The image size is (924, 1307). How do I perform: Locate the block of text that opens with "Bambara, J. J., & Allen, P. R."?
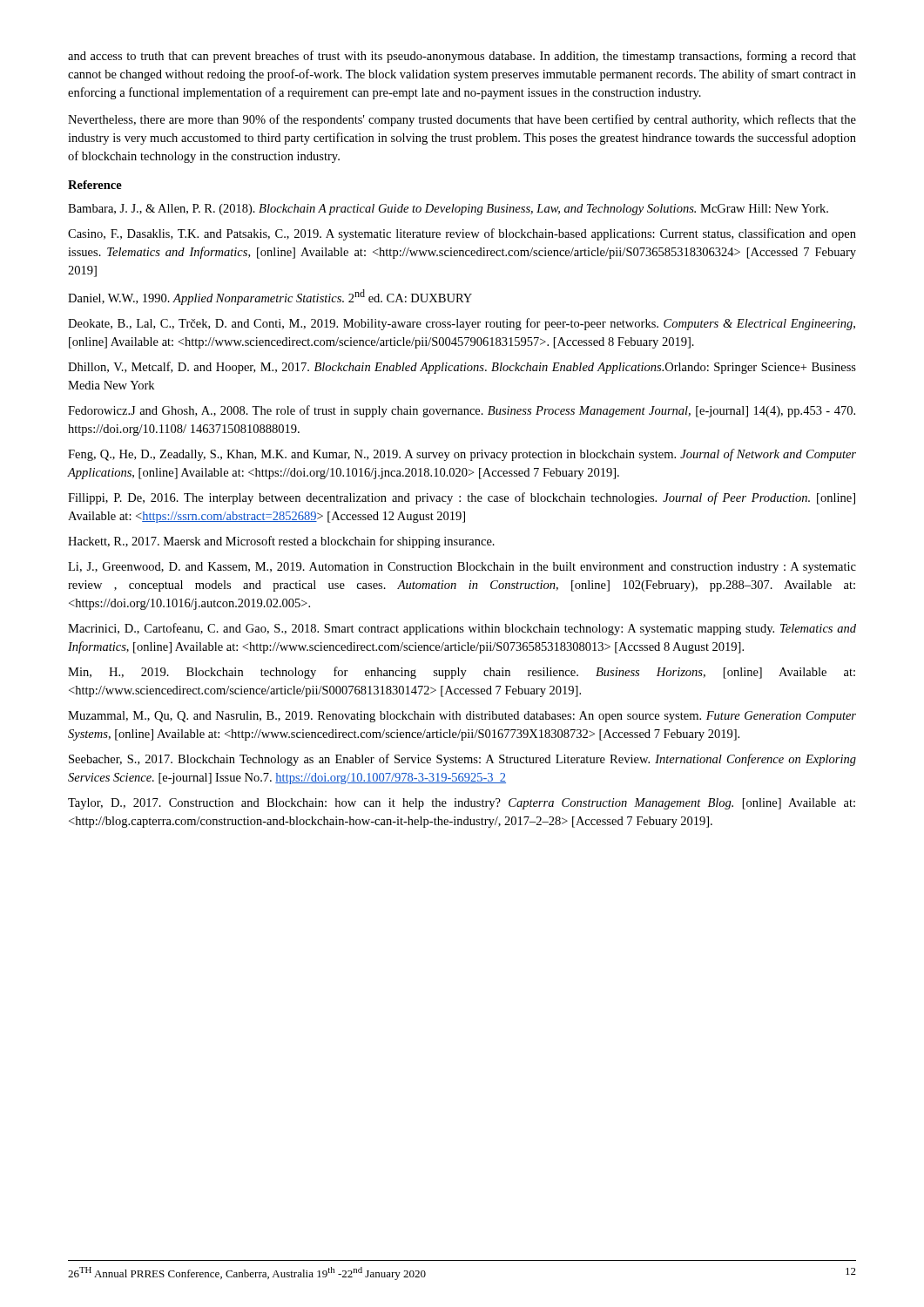pyautogui.click(x=448, y=208)
